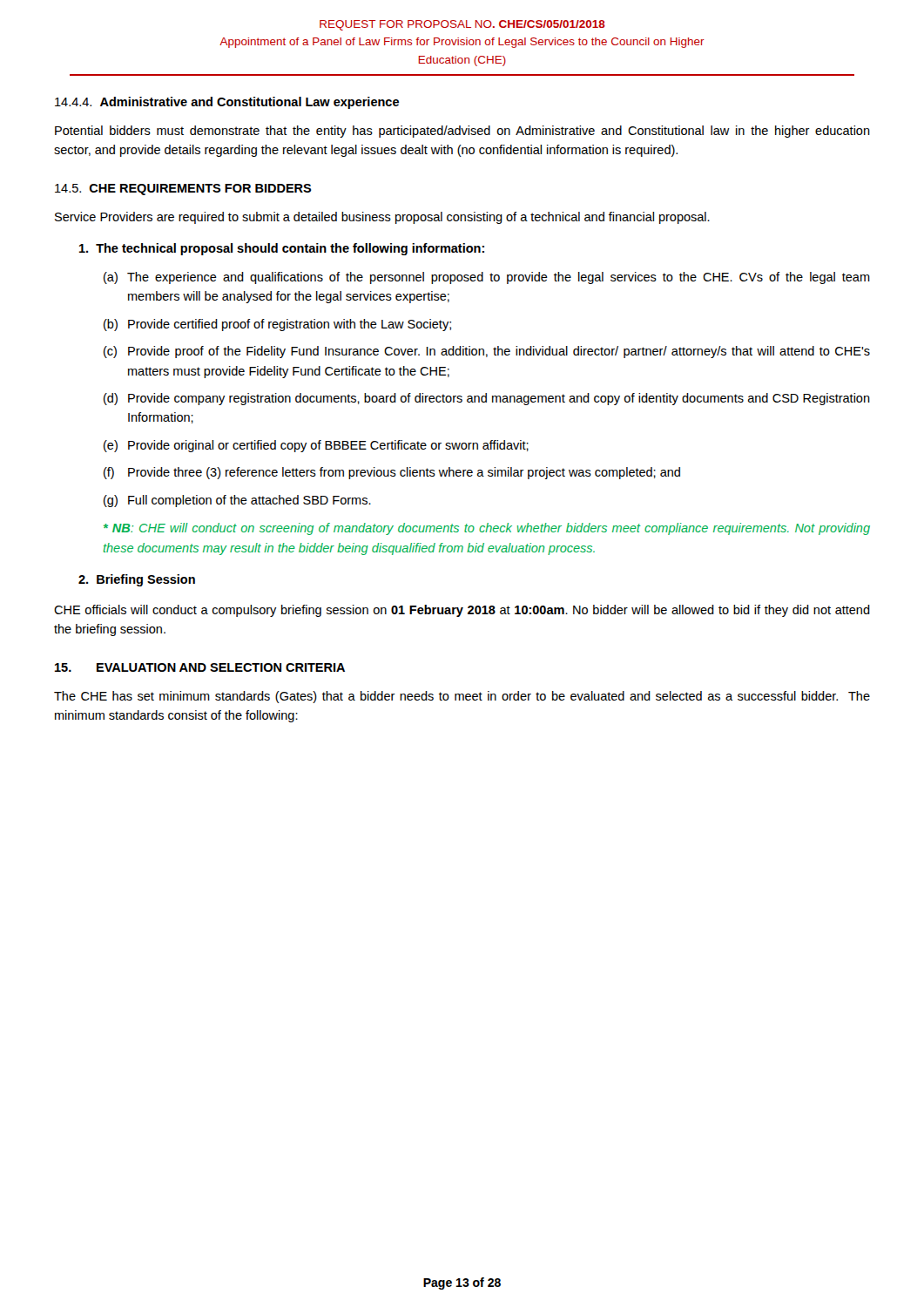
Task: Locate the list item that says "(e) Provide original or certified copy of BBBEE"
Action: pyautogui.click(x=486, y=445)
